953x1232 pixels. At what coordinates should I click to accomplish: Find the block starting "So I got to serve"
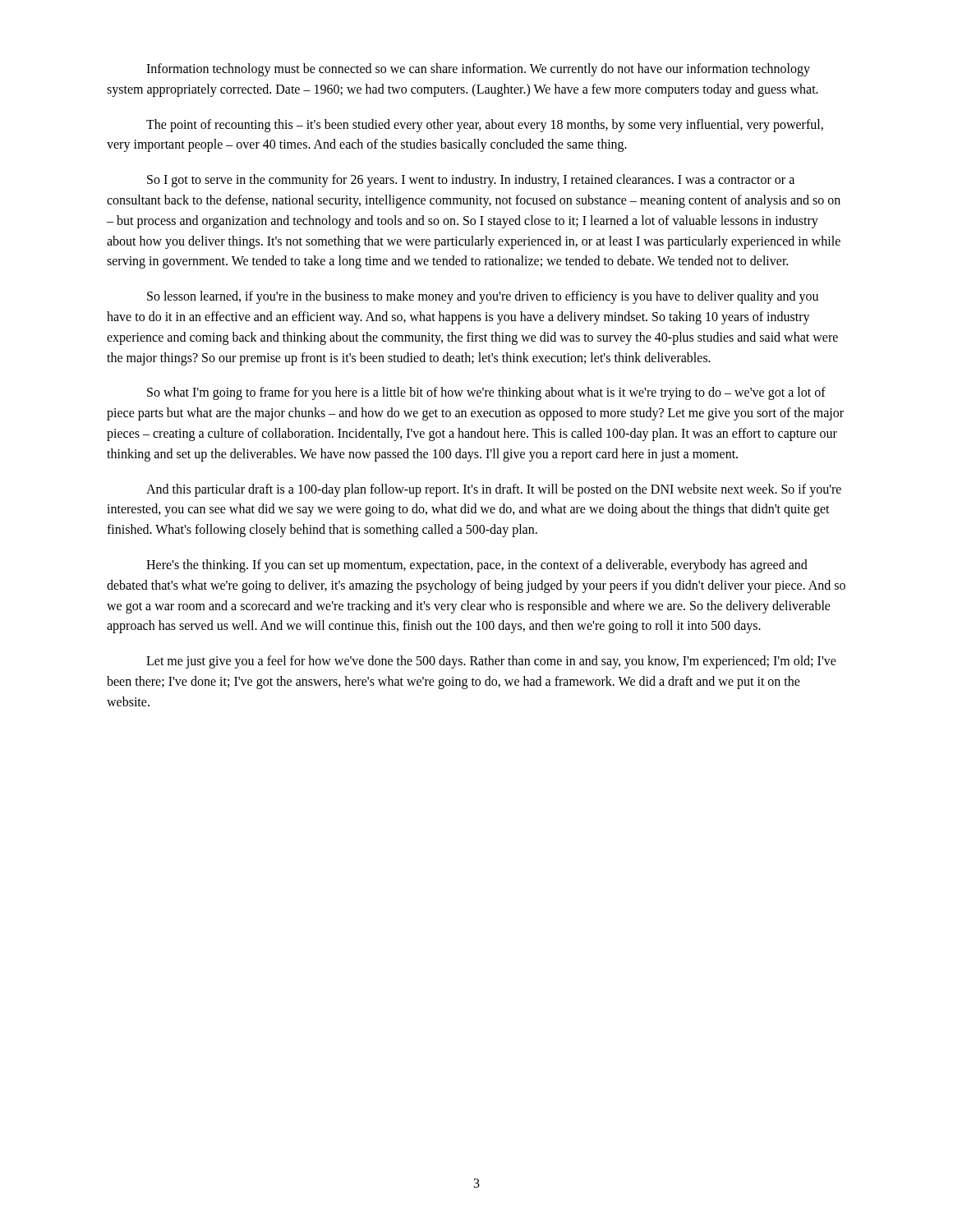pyautogui.click(x=476, y=221)
